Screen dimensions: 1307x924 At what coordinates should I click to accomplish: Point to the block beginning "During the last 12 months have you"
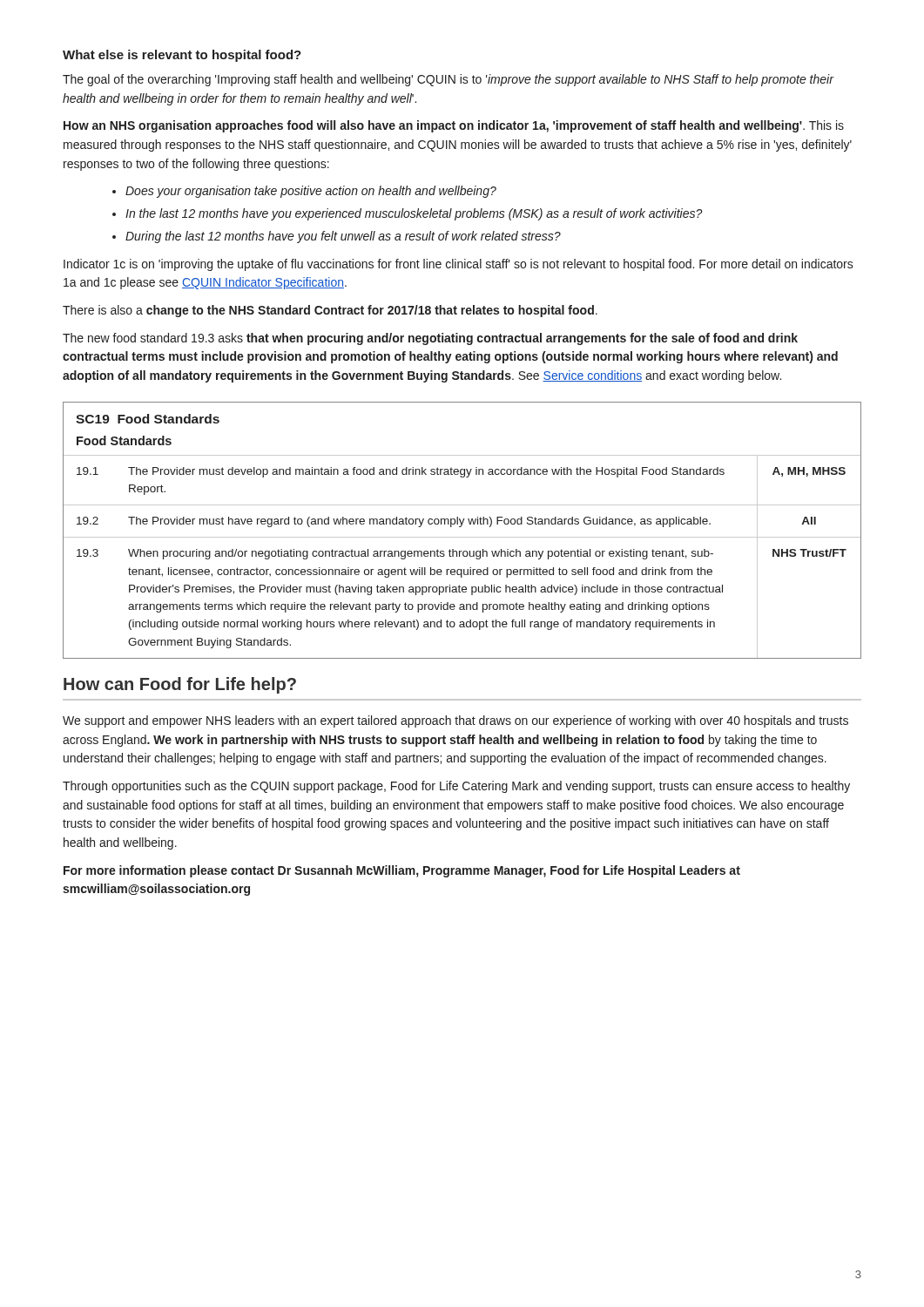(x=343, y=236)
